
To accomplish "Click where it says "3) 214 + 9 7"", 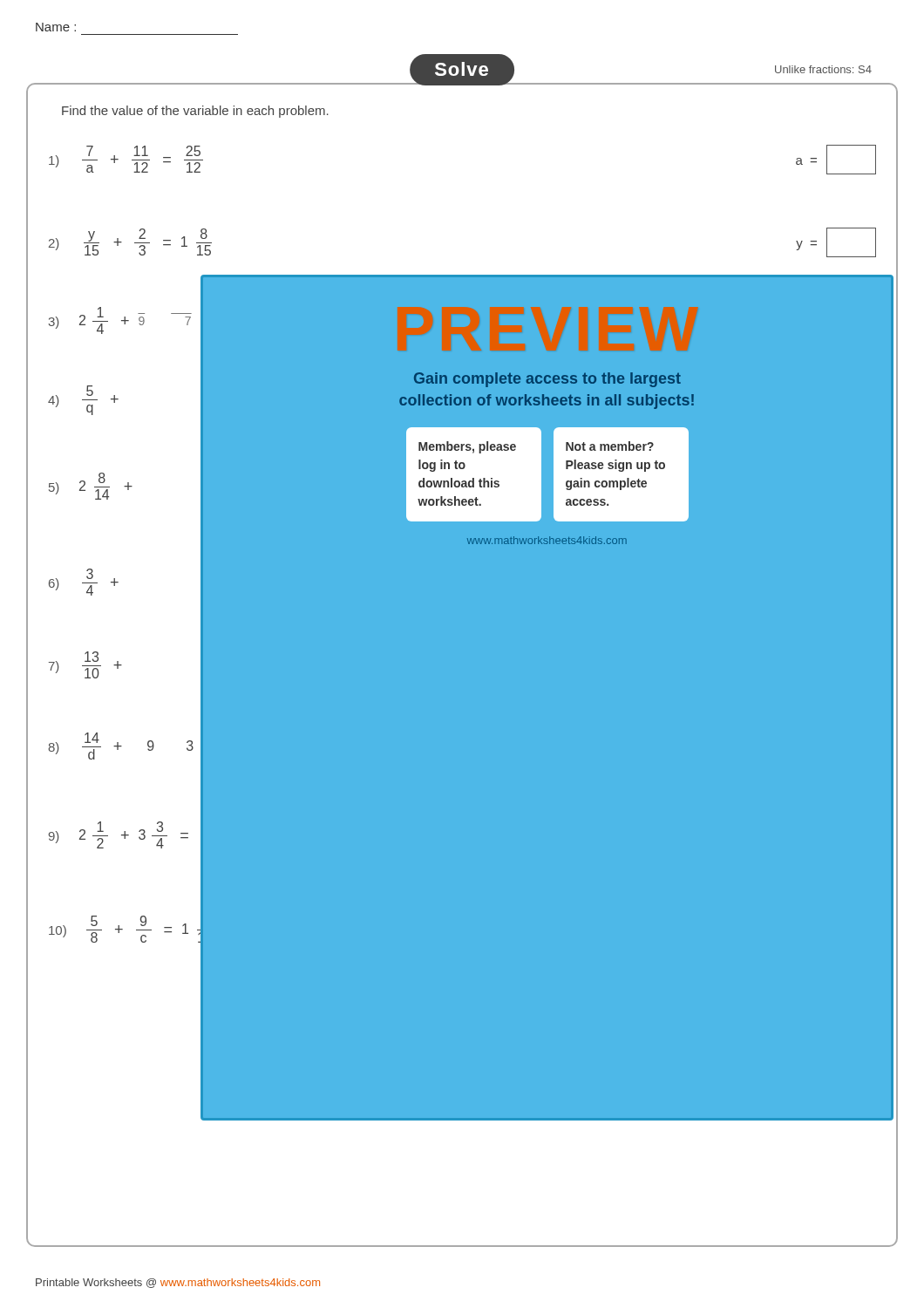I will [x=124, y=321].
